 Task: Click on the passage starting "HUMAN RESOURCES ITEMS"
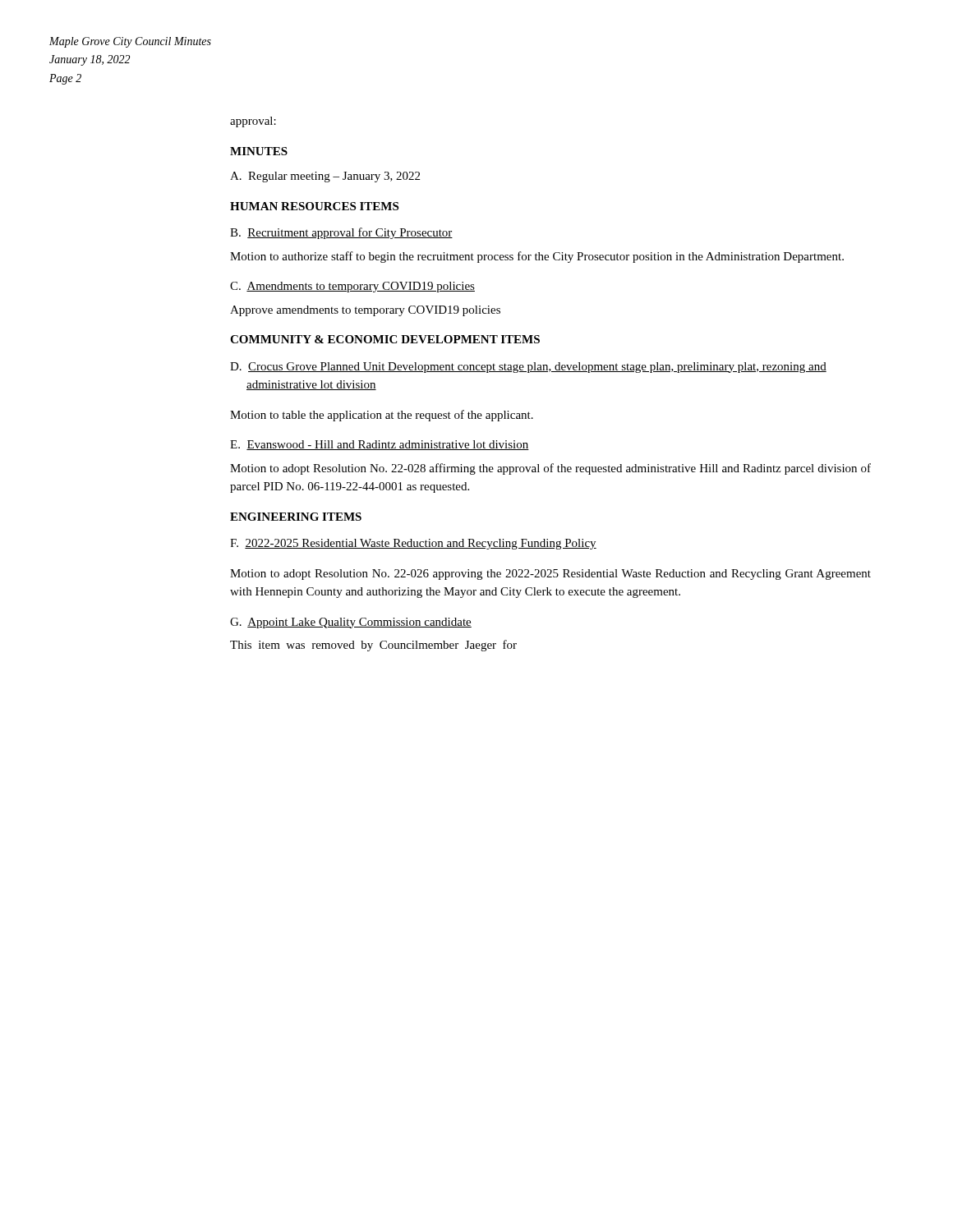coord(315,206)
